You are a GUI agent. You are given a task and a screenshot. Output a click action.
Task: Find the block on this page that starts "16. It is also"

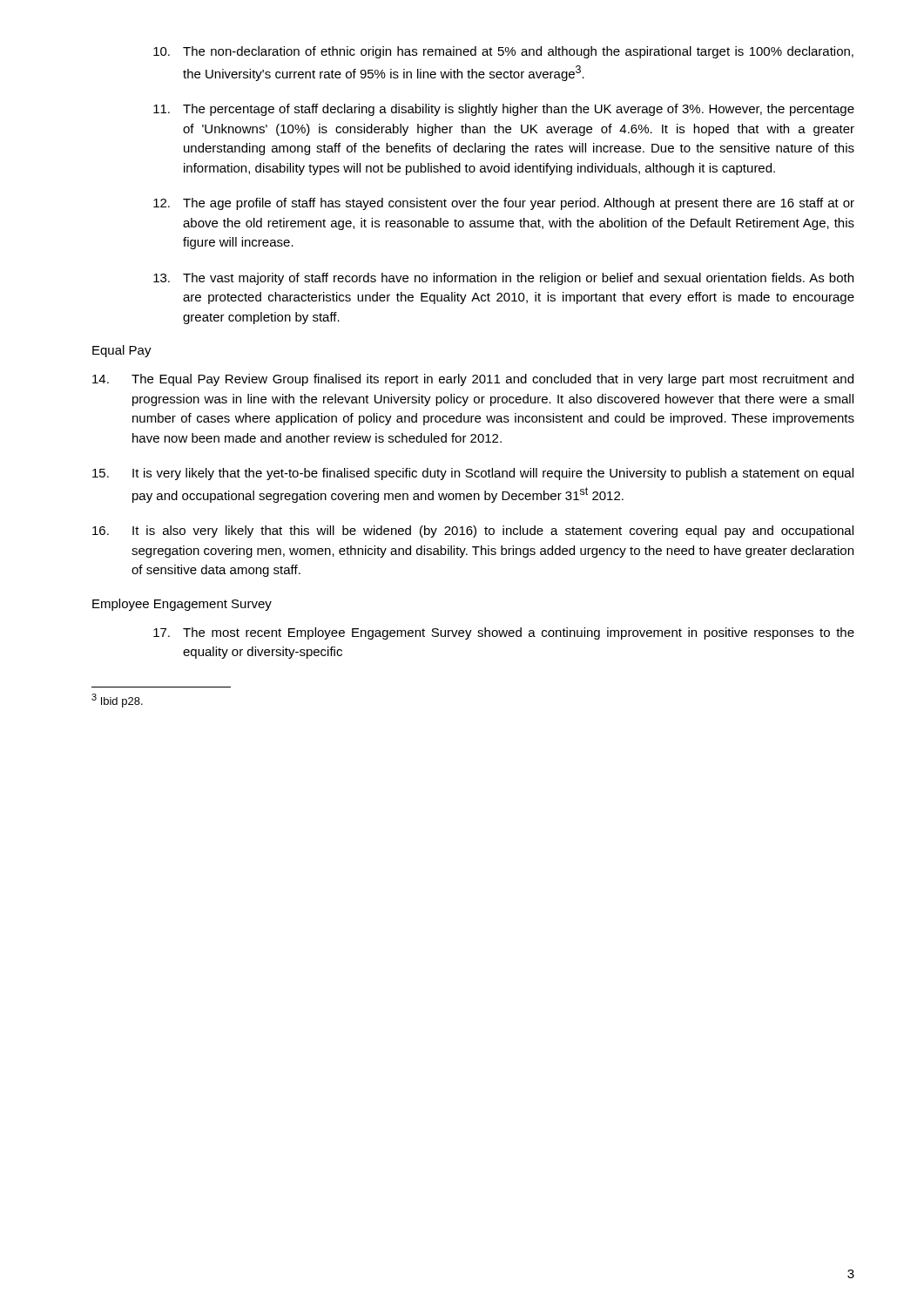473,551
